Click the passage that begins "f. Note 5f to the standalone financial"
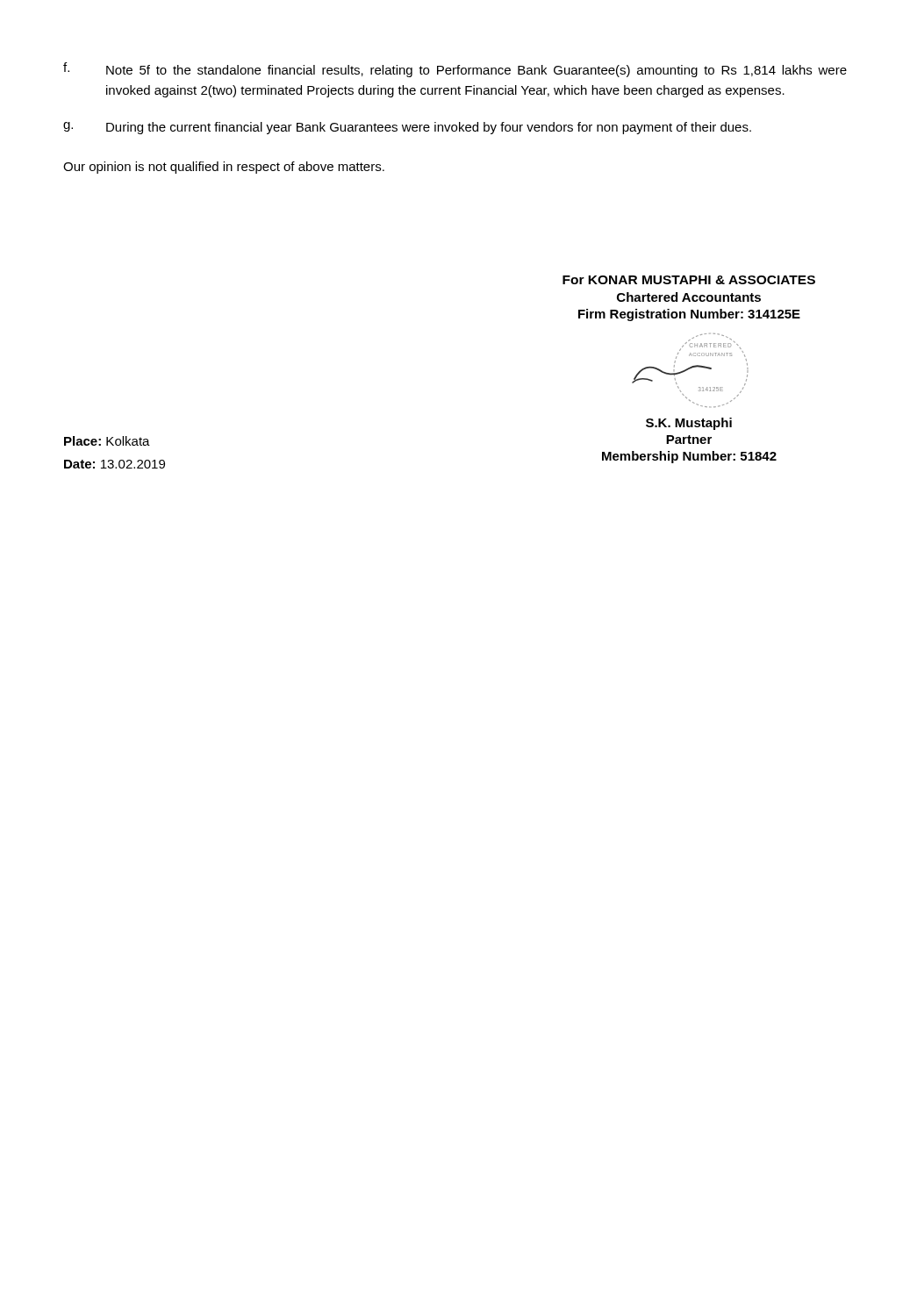910x1316 pixels. pyautogui.click(x=455, y=80)
